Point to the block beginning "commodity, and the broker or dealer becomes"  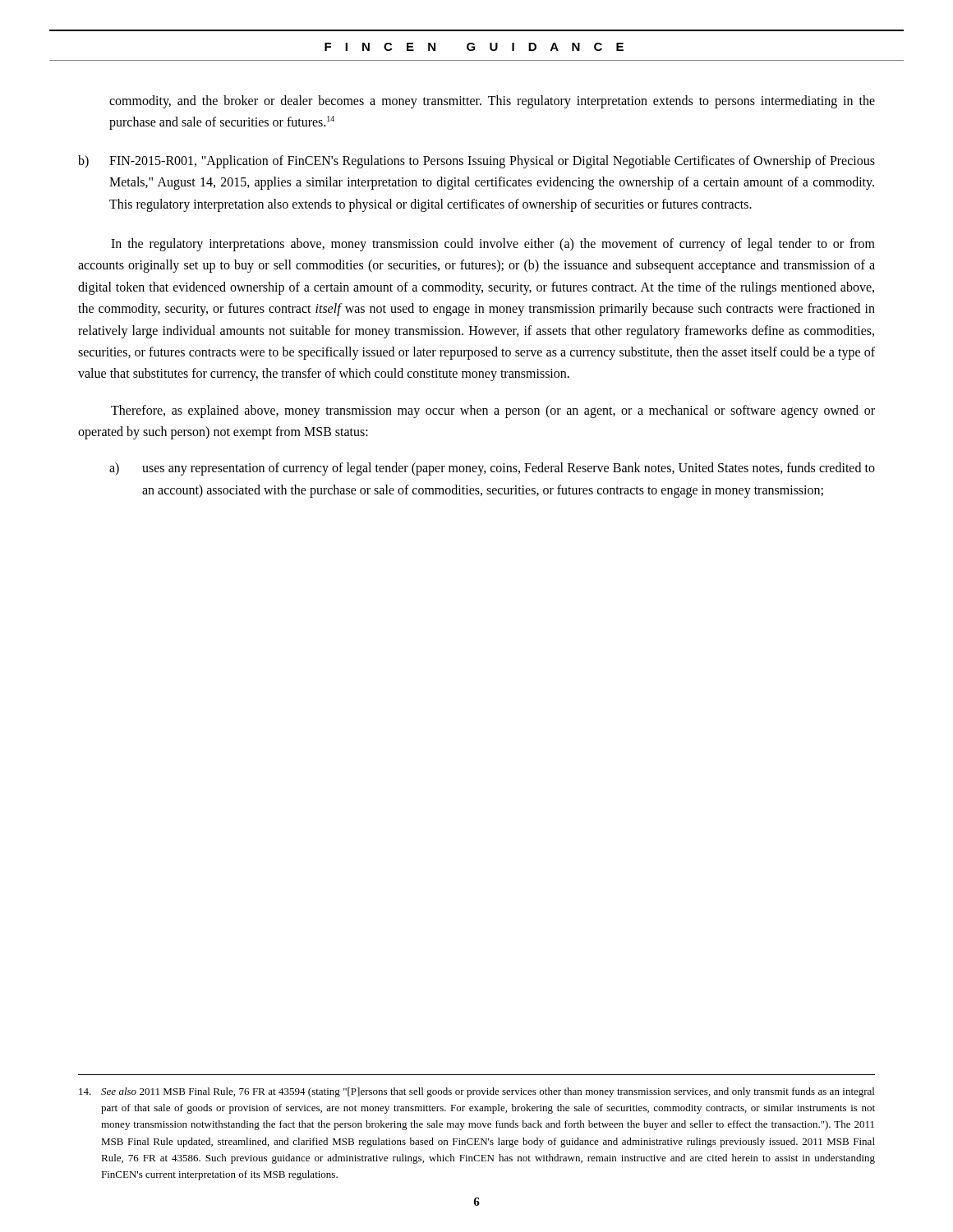point(476,112)
